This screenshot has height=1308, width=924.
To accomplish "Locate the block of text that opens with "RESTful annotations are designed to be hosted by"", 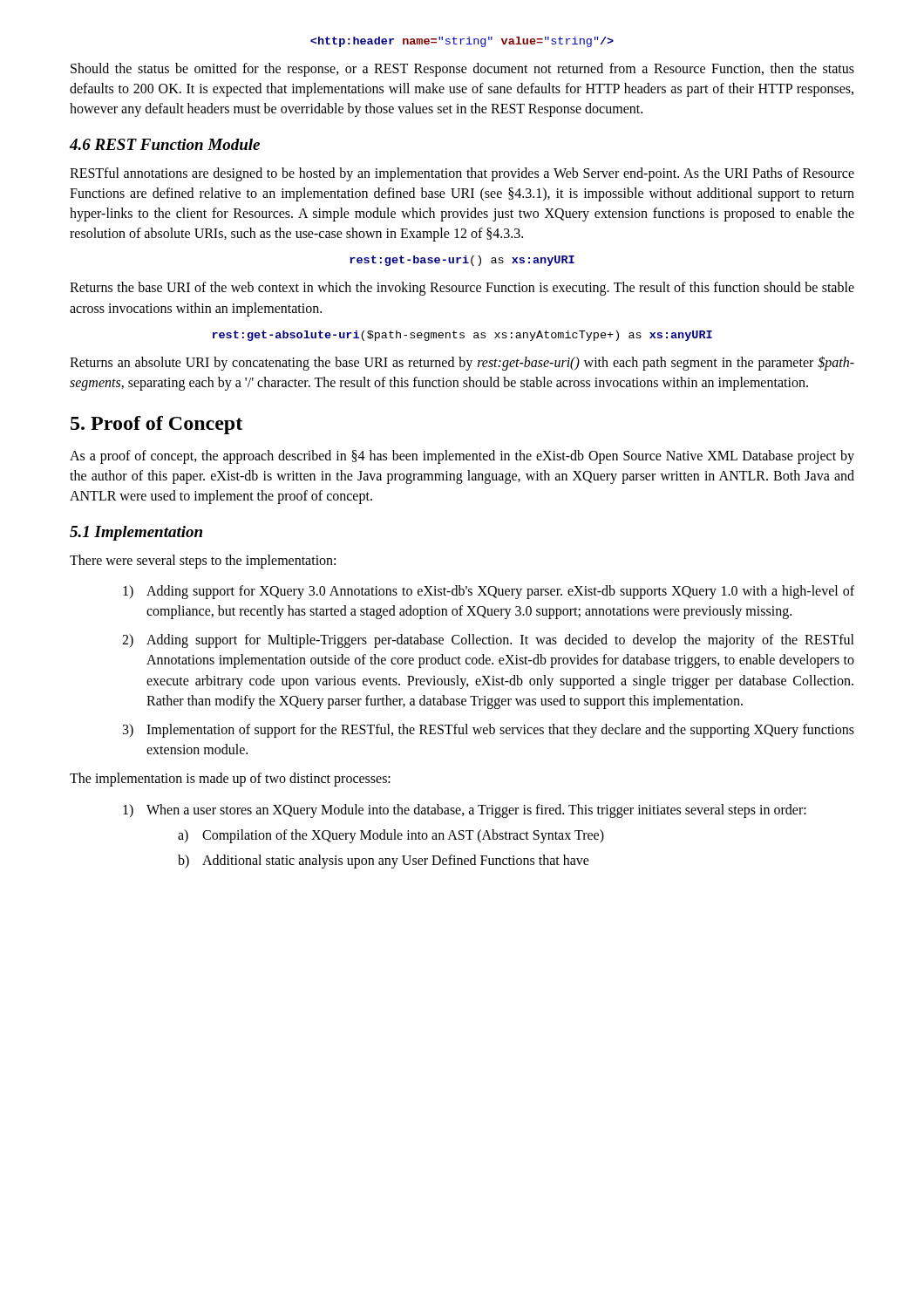I will [x=462, y=203].
